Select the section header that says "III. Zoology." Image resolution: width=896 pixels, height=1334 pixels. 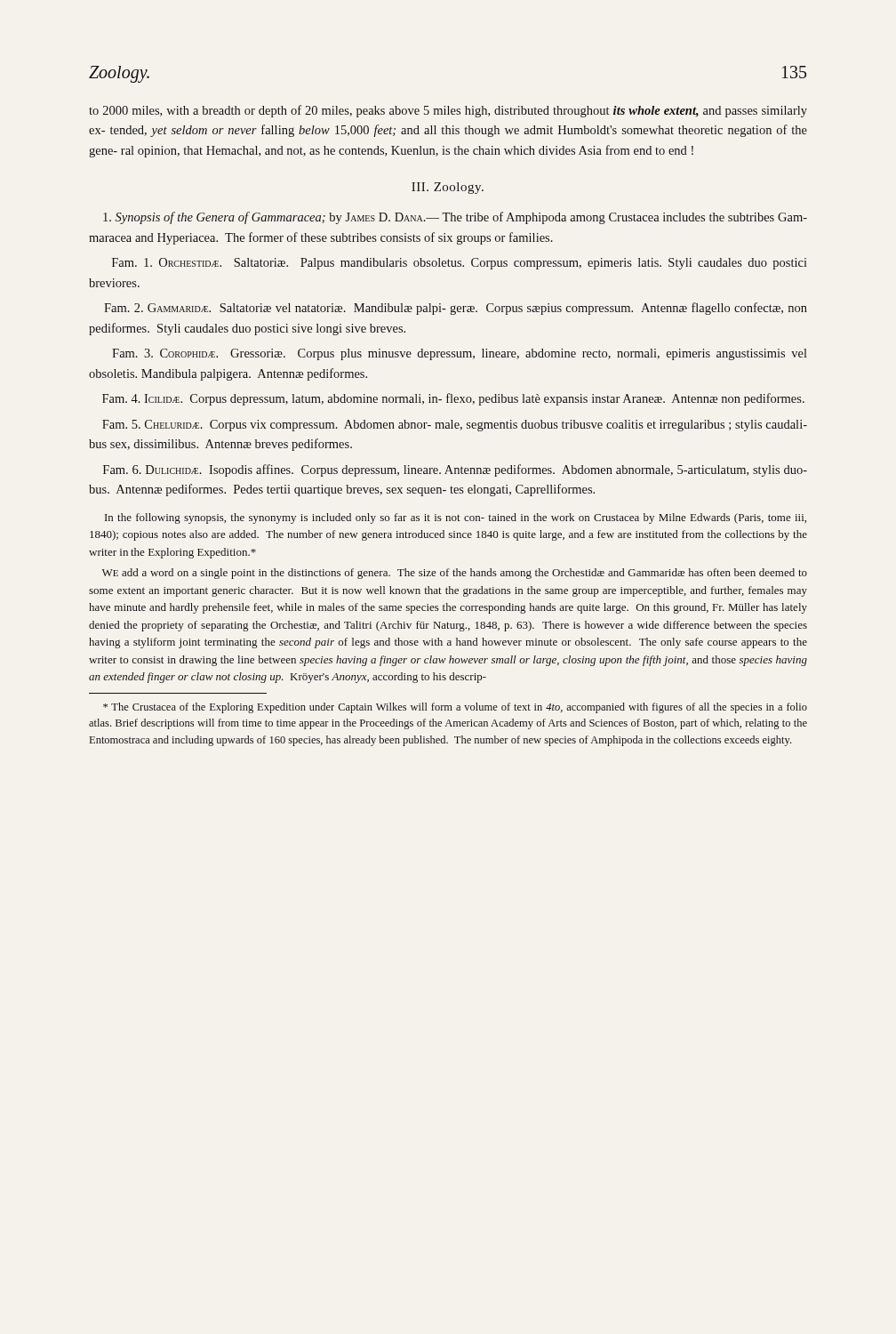click(x=448, y=187)
